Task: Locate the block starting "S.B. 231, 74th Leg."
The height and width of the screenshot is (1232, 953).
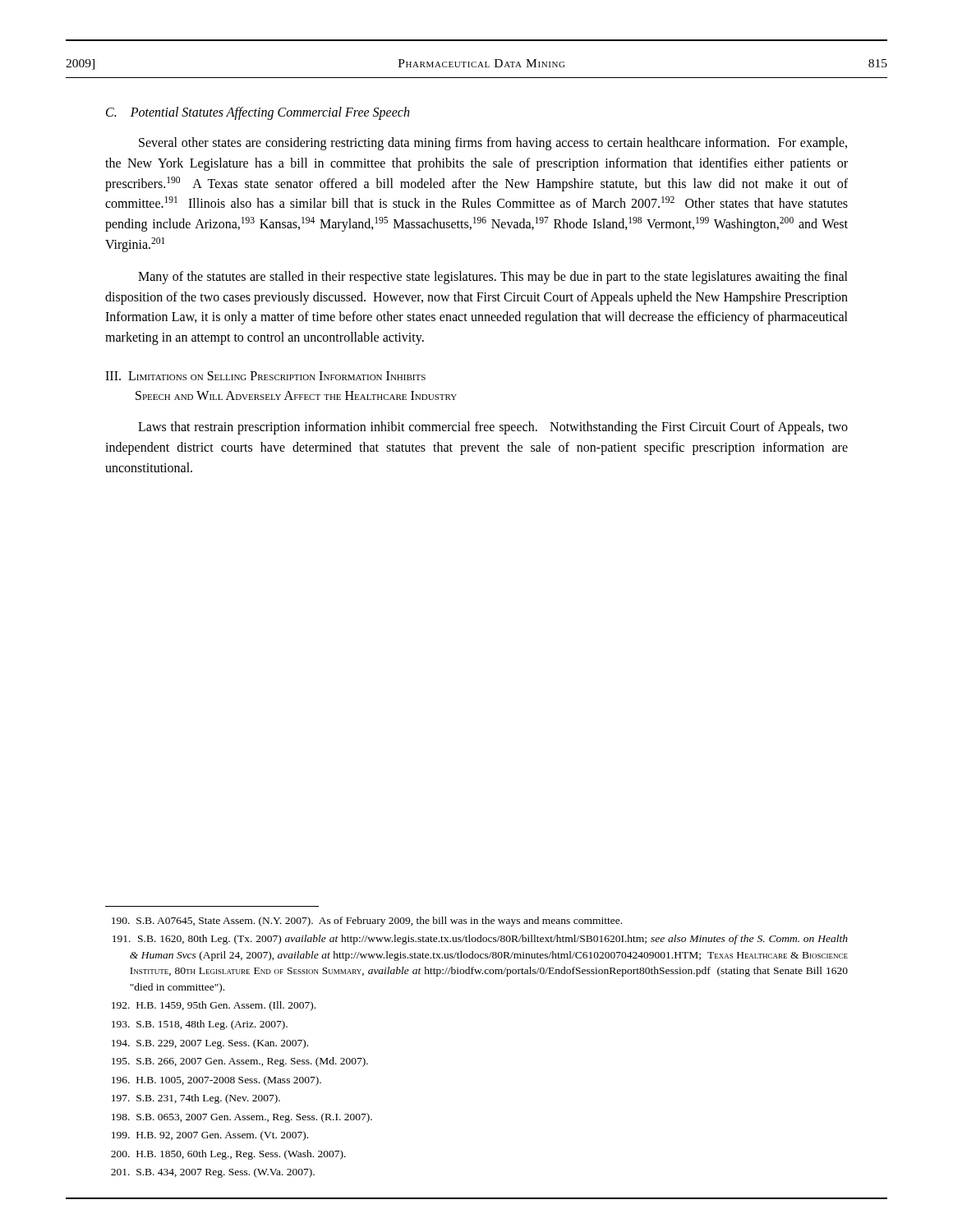Action: tap(193, 1098)
